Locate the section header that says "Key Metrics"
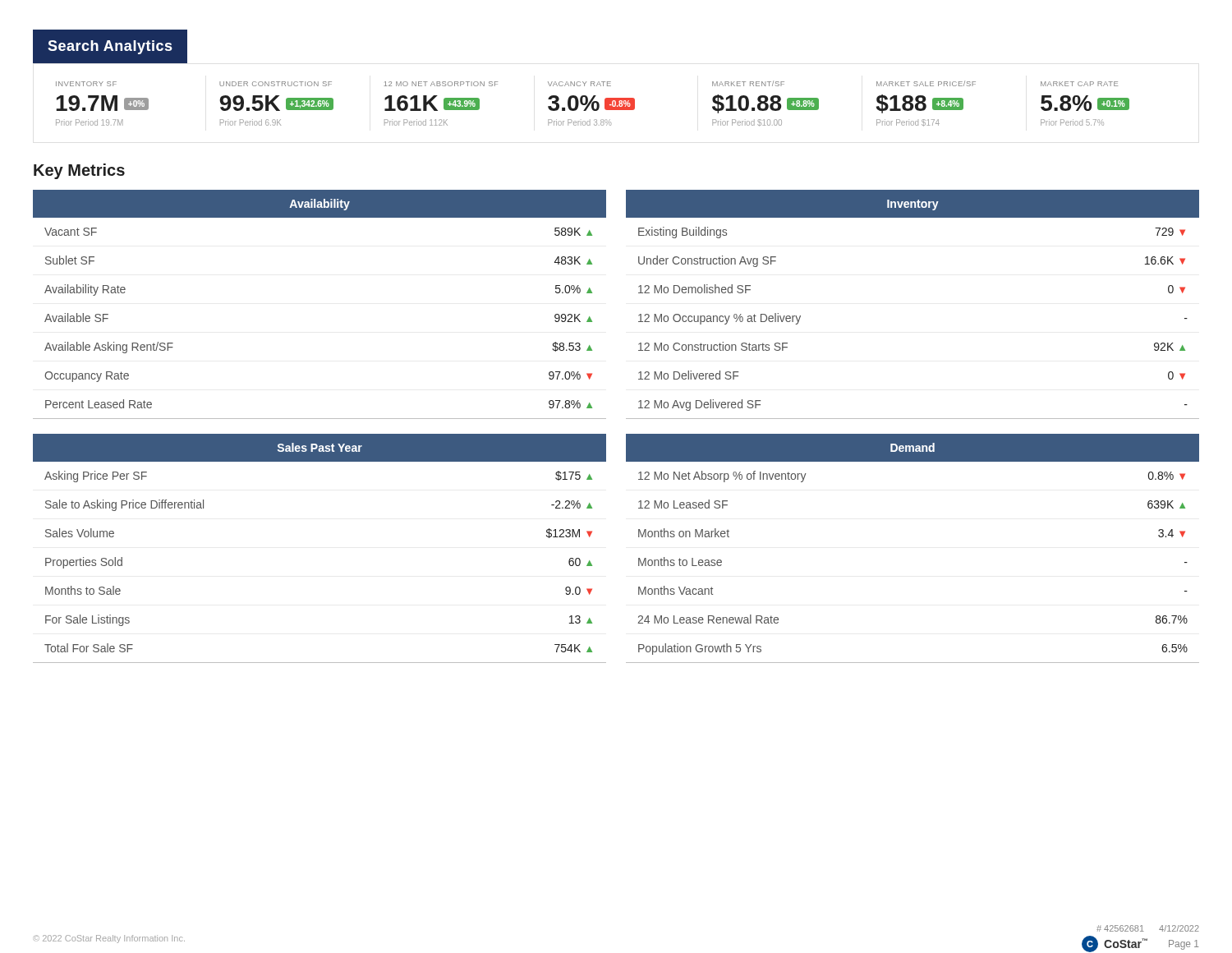The height and width of the screenshot is (953, 1232). point(79,170)
